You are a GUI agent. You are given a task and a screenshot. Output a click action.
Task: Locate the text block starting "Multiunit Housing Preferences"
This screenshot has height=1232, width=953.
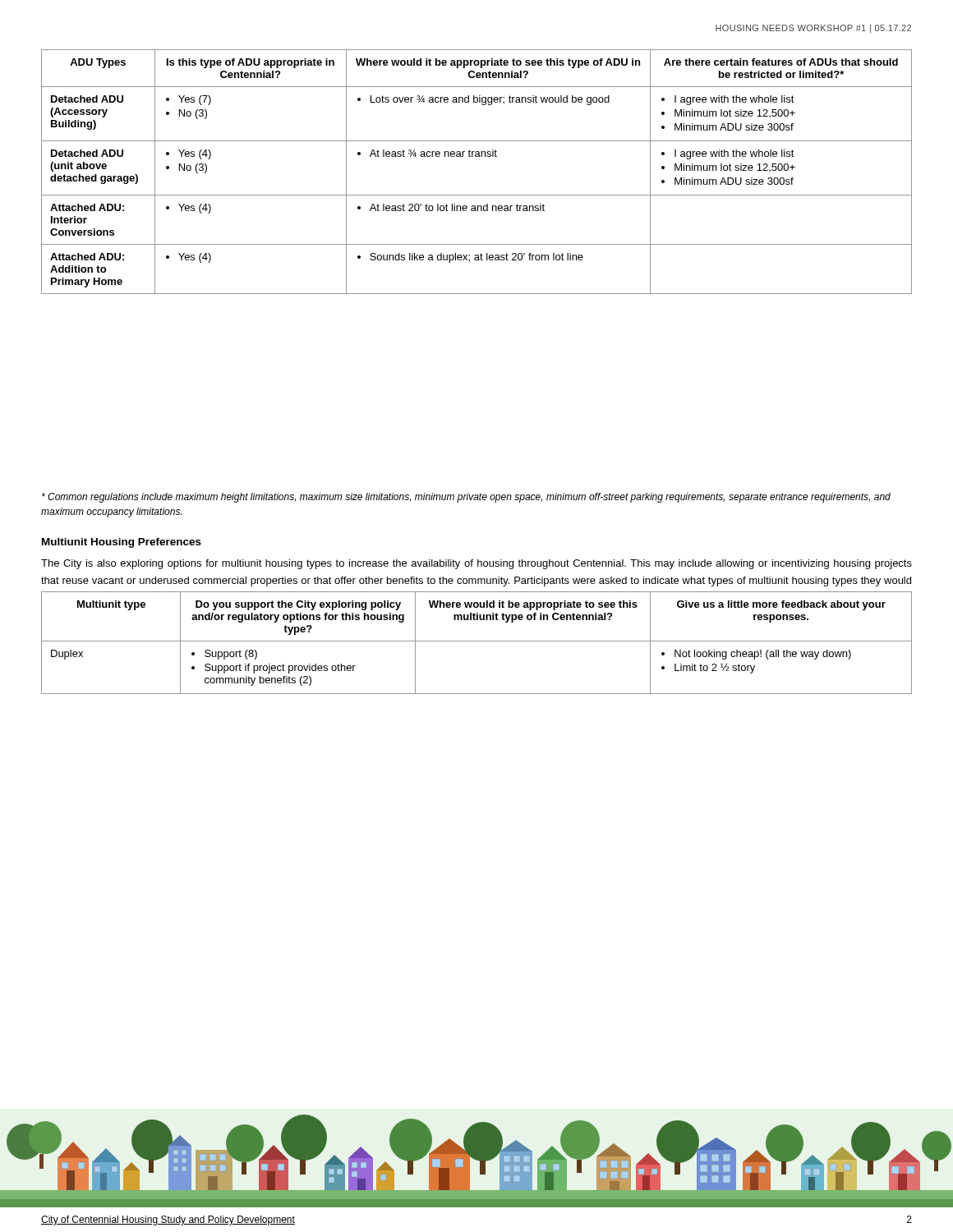point(121,542)
